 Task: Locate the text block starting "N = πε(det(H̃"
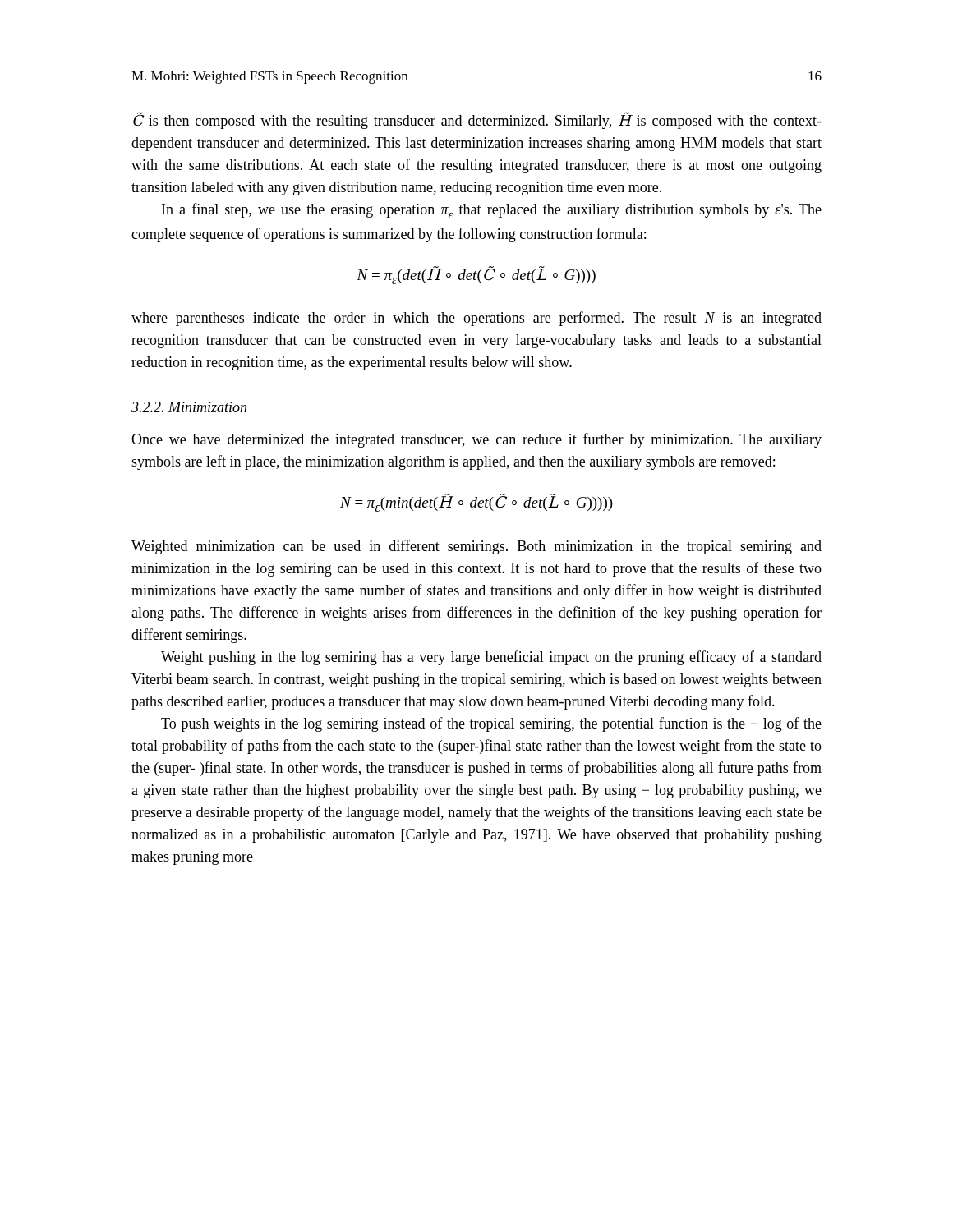[x=476, y=276]
